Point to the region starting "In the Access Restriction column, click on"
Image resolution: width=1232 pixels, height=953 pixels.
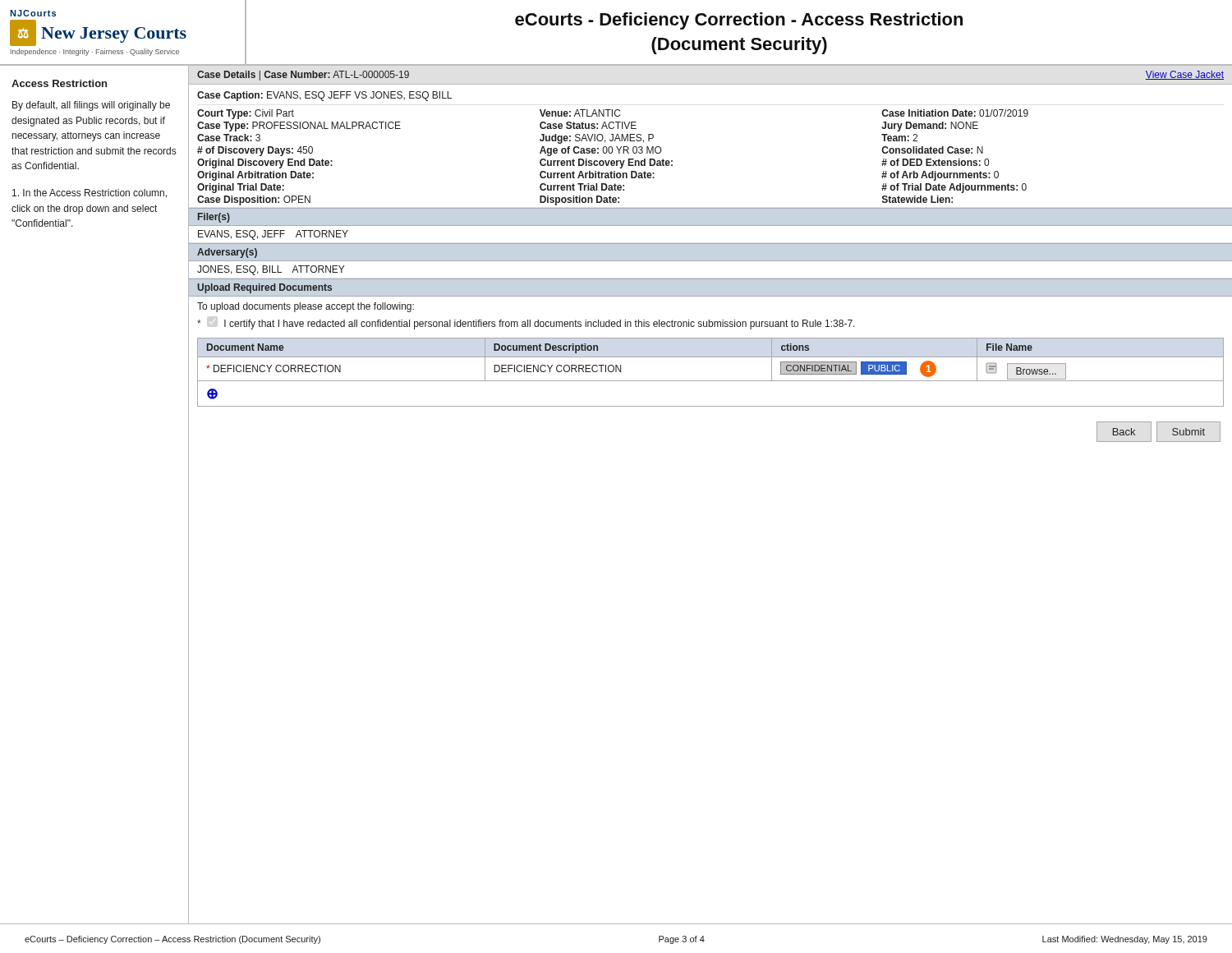[90, 208]
